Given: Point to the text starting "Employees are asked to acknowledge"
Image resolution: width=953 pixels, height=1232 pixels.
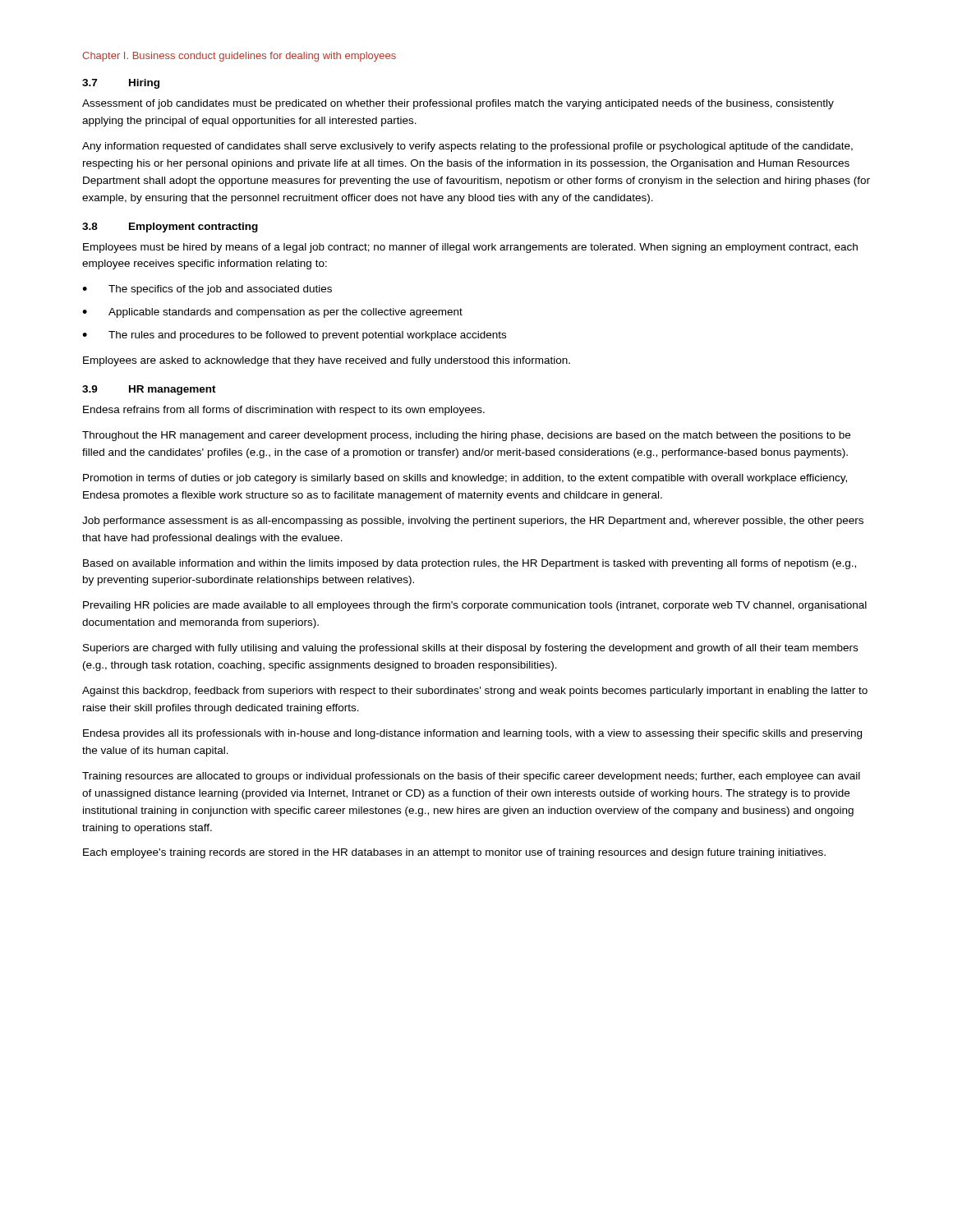Looking at the screenshot, I should [476, 361].
